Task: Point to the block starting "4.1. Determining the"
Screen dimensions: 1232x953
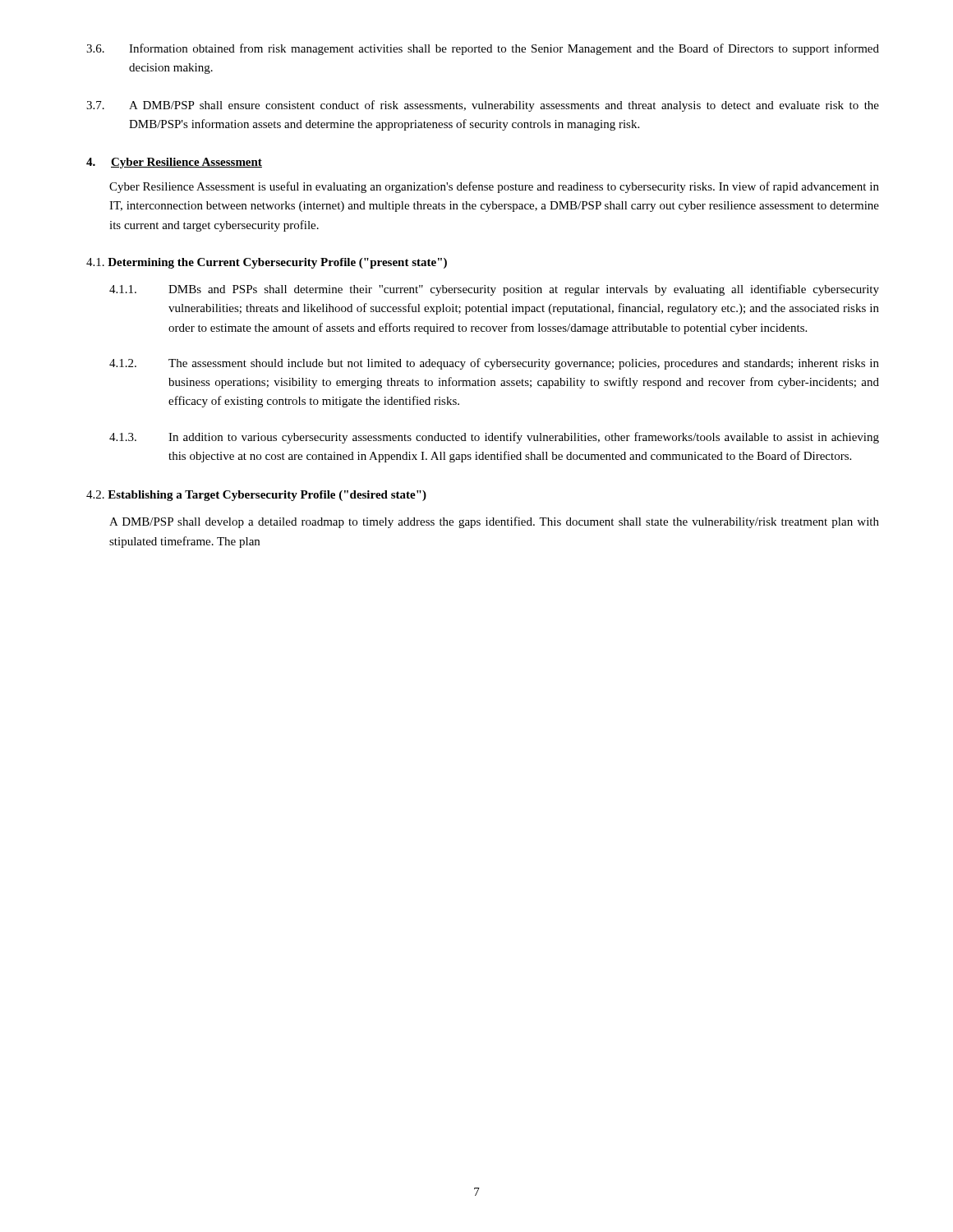Action: 267,262
